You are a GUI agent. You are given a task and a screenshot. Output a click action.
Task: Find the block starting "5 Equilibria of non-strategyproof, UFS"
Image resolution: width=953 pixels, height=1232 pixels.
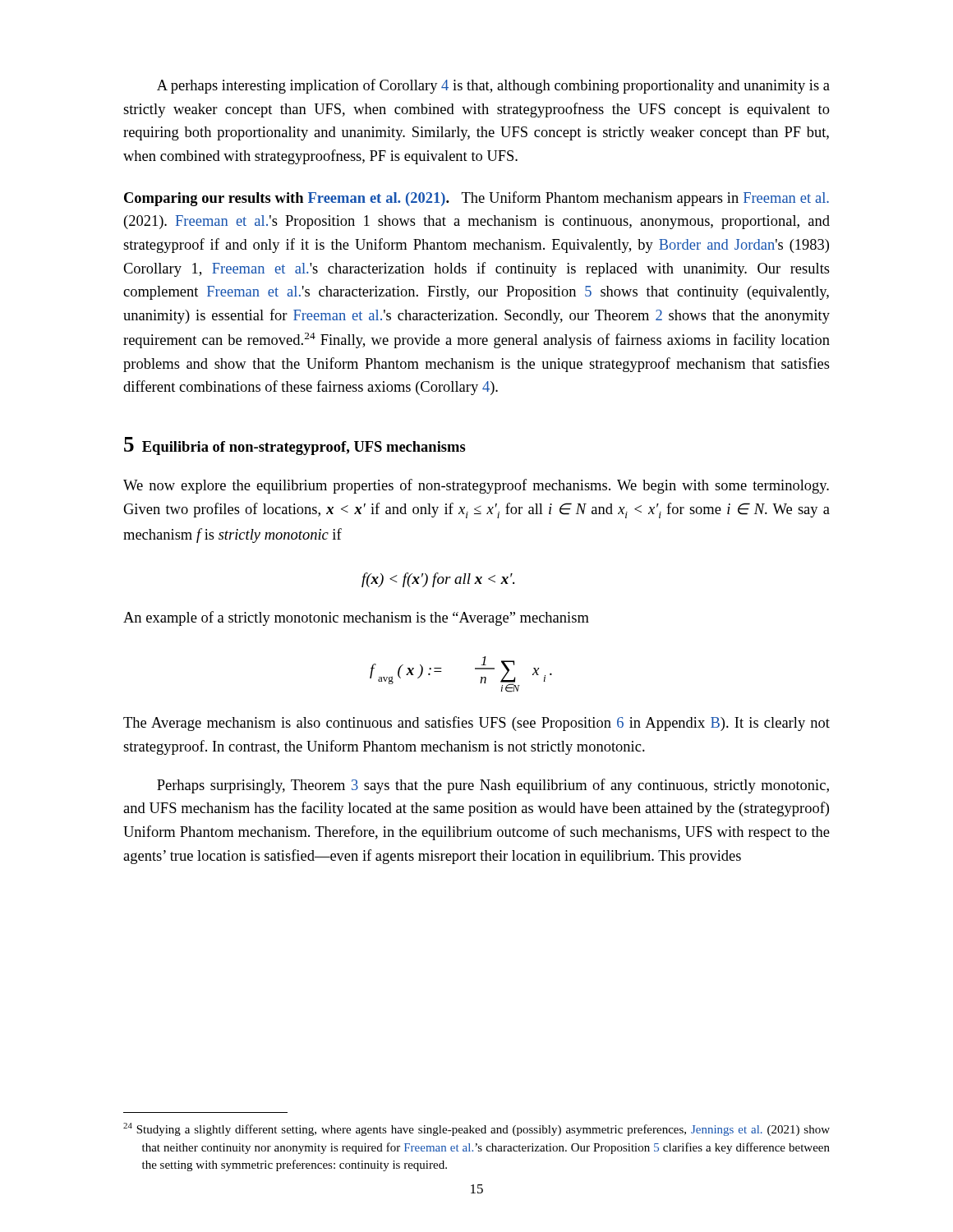pos(294,444)
